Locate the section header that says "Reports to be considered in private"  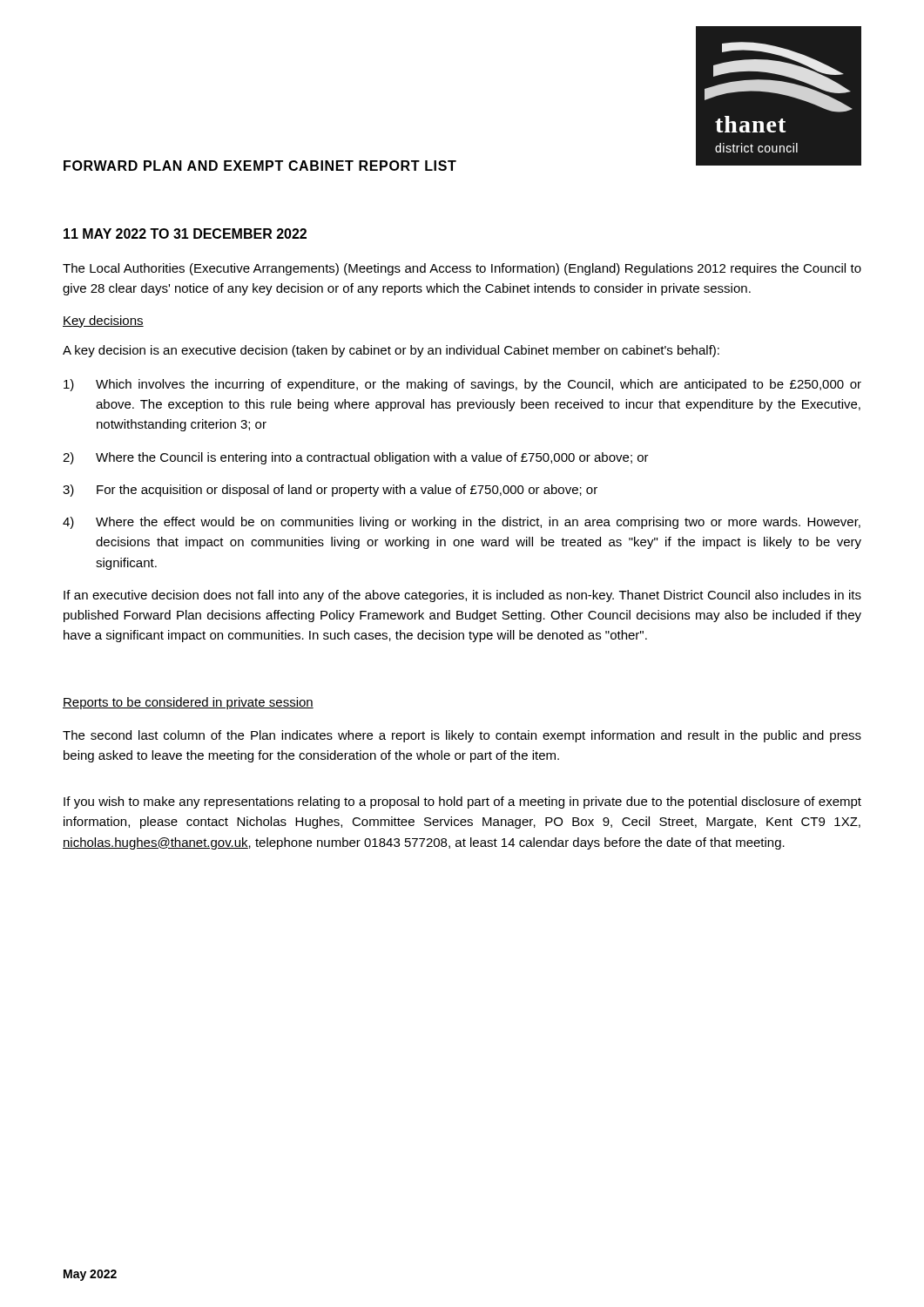[x=188, y=701]
